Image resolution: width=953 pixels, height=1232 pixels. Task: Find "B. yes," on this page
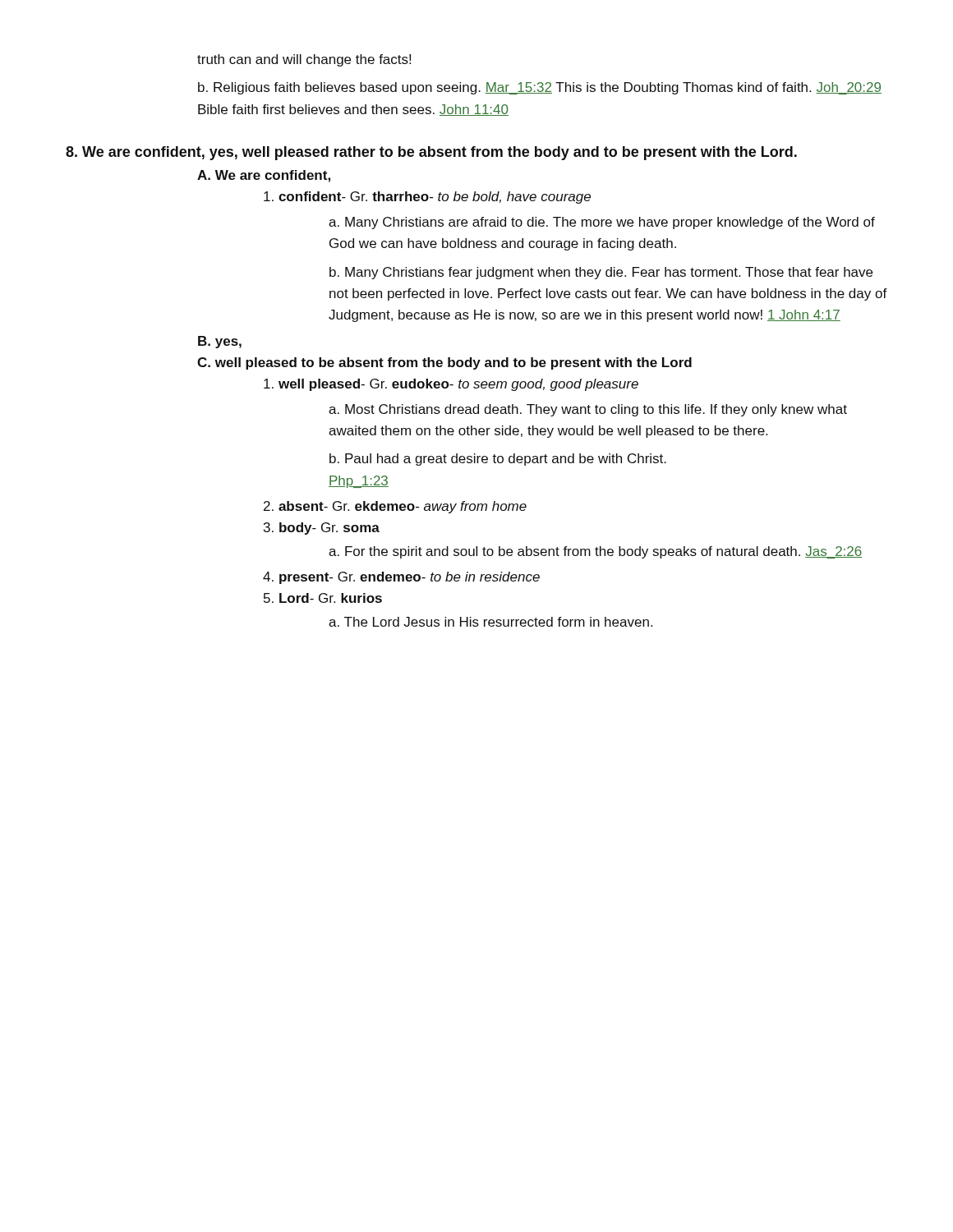click(x=220, y=341)
